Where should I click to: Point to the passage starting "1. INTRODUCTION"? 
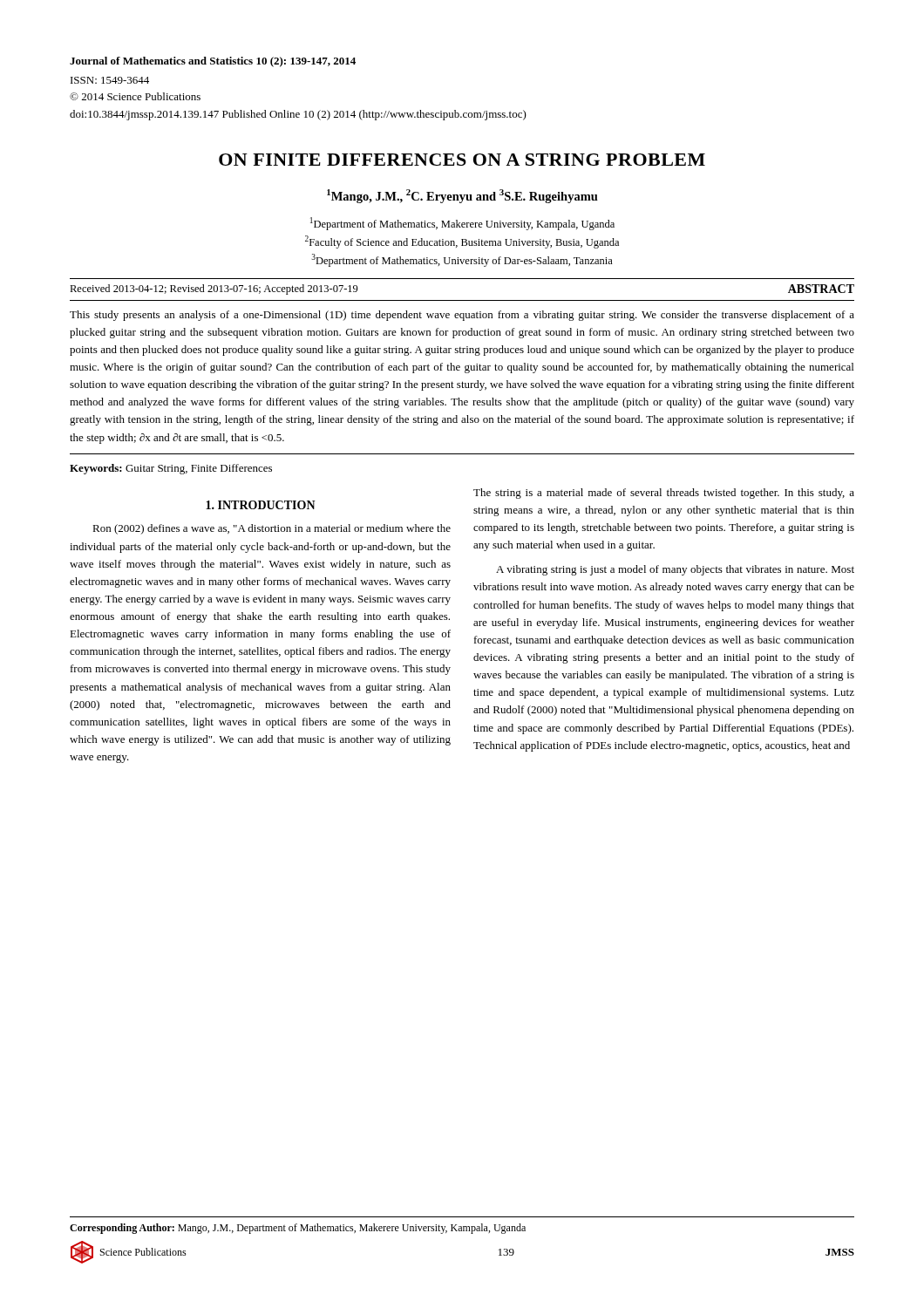260,505
